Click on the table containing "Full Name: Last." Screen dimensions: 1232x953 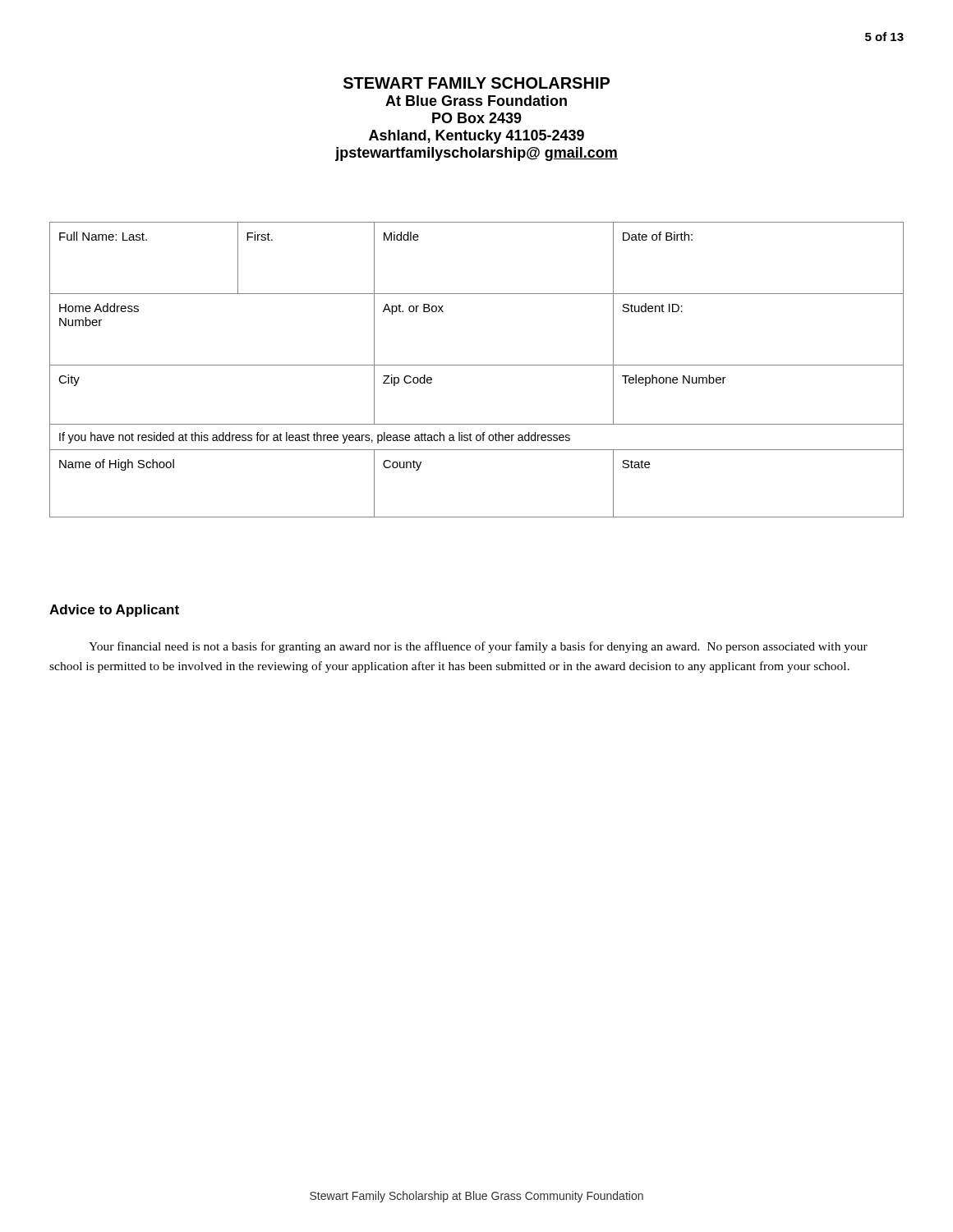click(x=476, y=370)
